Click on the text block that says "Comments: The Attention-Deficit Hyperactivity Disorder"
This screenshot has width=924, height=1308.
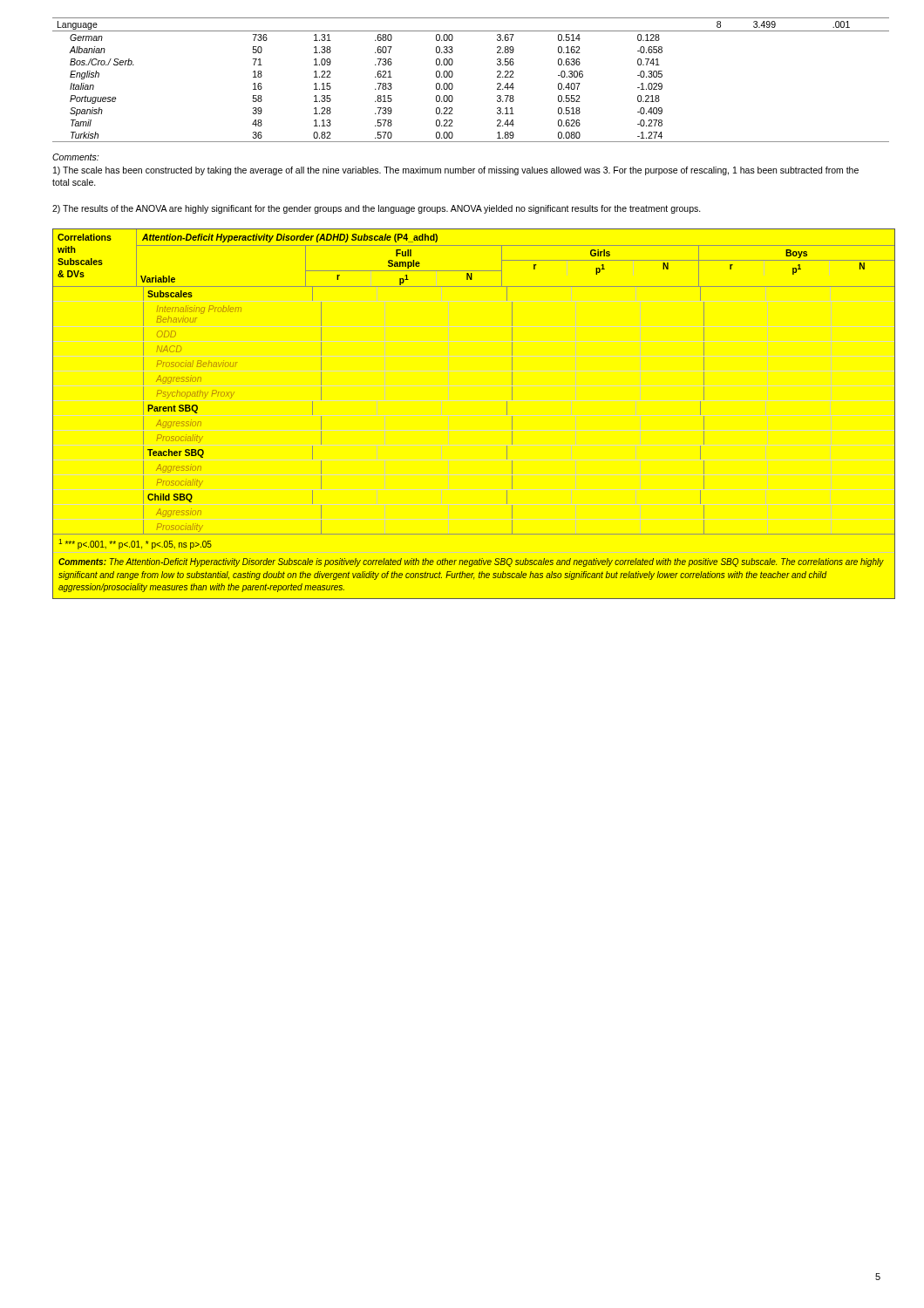(471, 575)
